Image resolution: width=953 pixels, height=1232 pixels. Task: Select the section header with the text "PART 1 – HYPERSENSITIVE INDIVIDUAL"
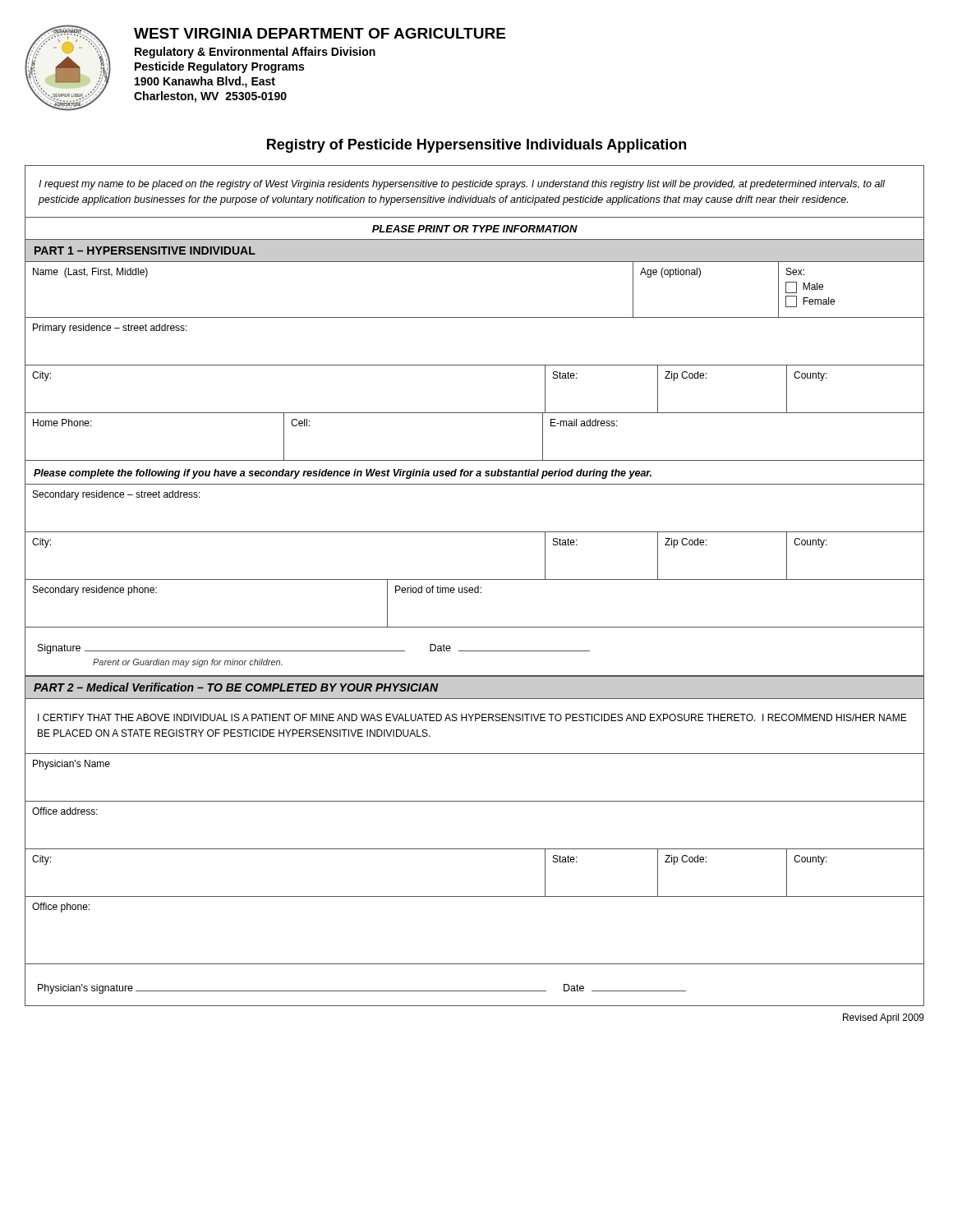(x=144, y=250)
